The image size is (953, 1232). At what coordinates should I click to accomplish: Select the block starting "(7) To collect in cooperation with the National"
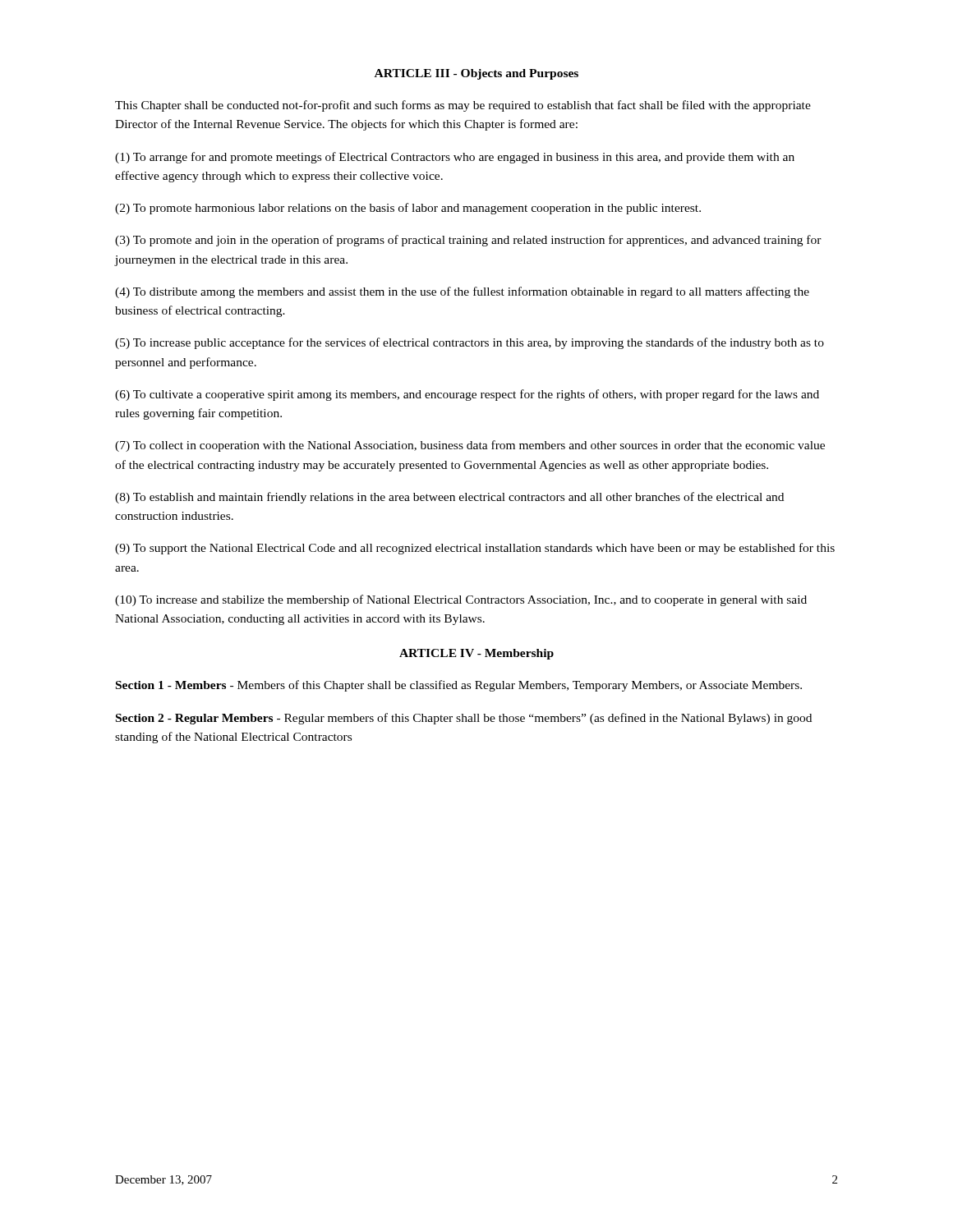470,454
